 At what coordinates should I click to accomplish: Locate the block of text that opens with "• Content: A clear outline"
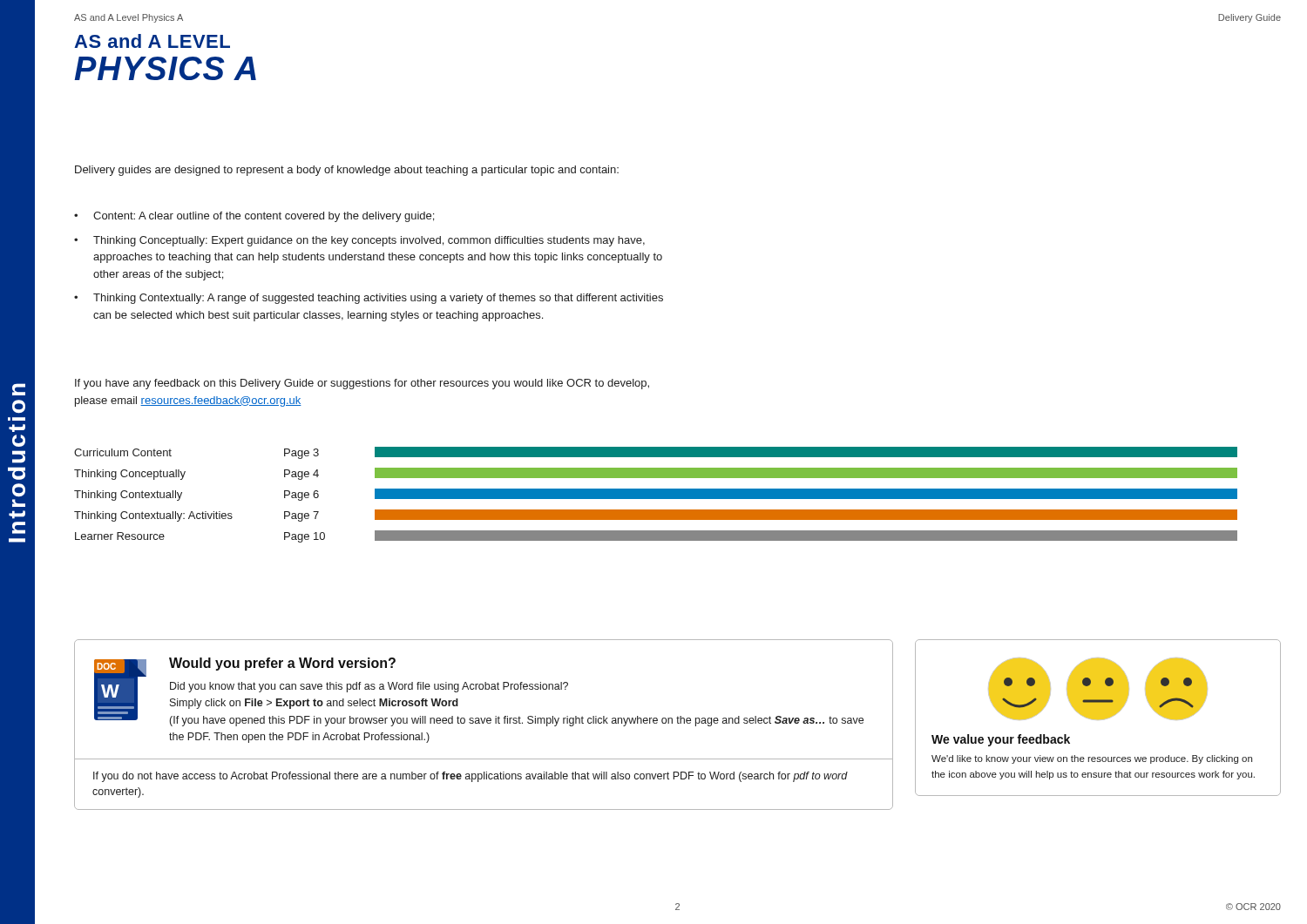tap(255, 216)
